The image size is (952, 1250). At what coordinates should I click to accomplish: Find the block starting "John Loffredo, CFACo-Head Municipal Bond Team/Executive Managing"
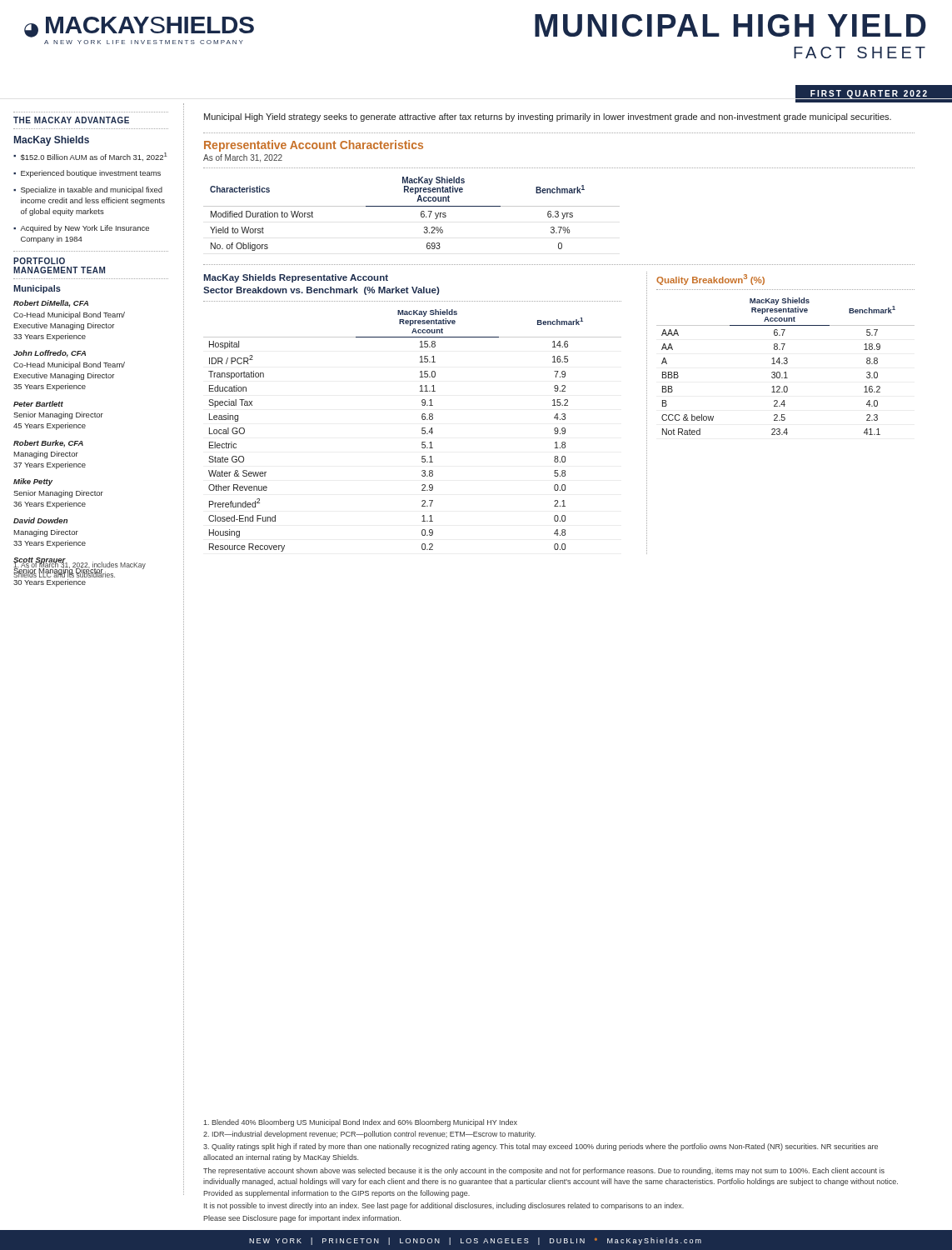point(69,370)
